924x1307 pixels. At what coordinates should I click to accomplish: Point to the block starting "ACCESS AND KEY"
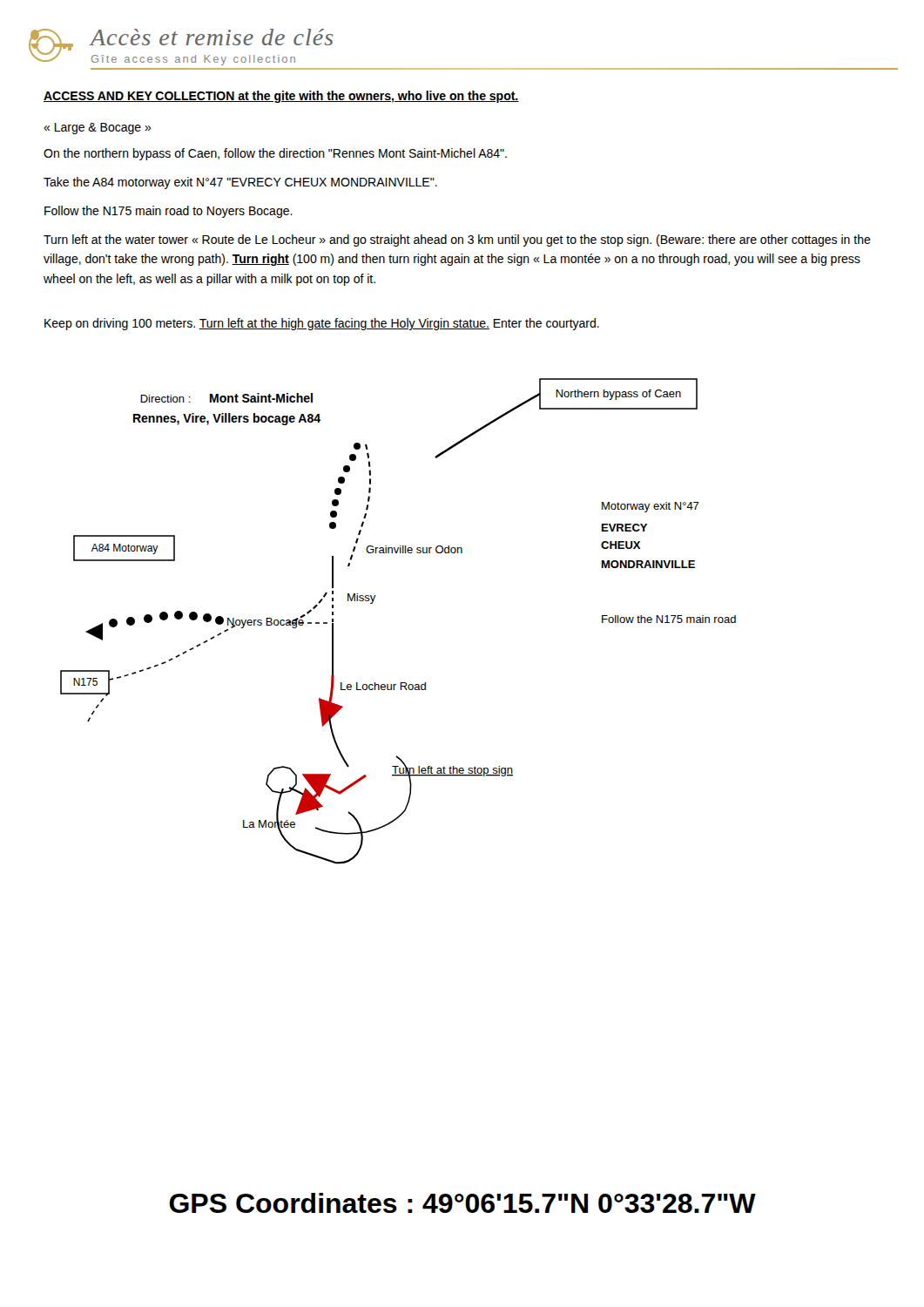pyautogui.click(x=281, y=96)
